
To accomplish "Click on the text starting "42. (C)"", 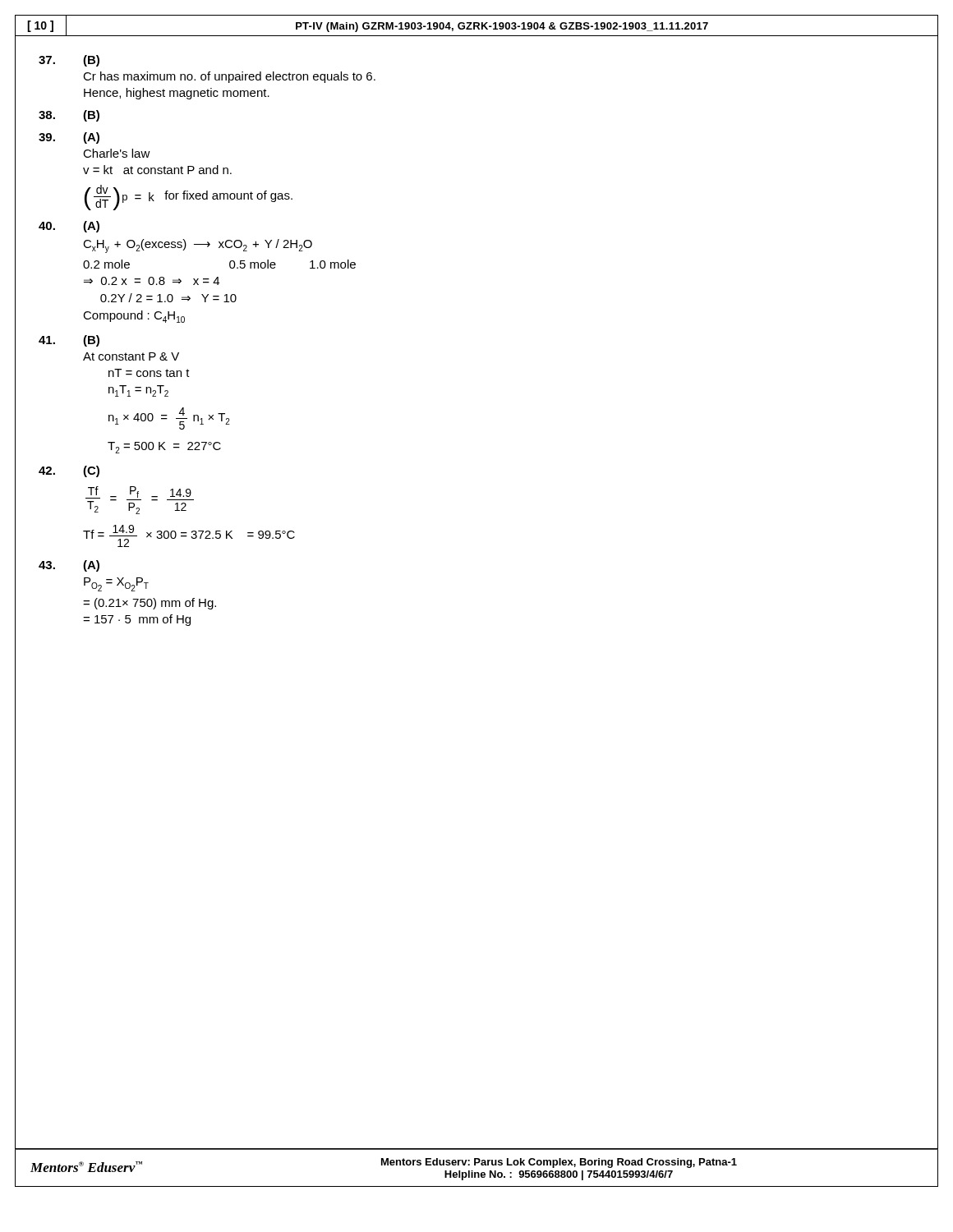I will click(x=45, y=472).
